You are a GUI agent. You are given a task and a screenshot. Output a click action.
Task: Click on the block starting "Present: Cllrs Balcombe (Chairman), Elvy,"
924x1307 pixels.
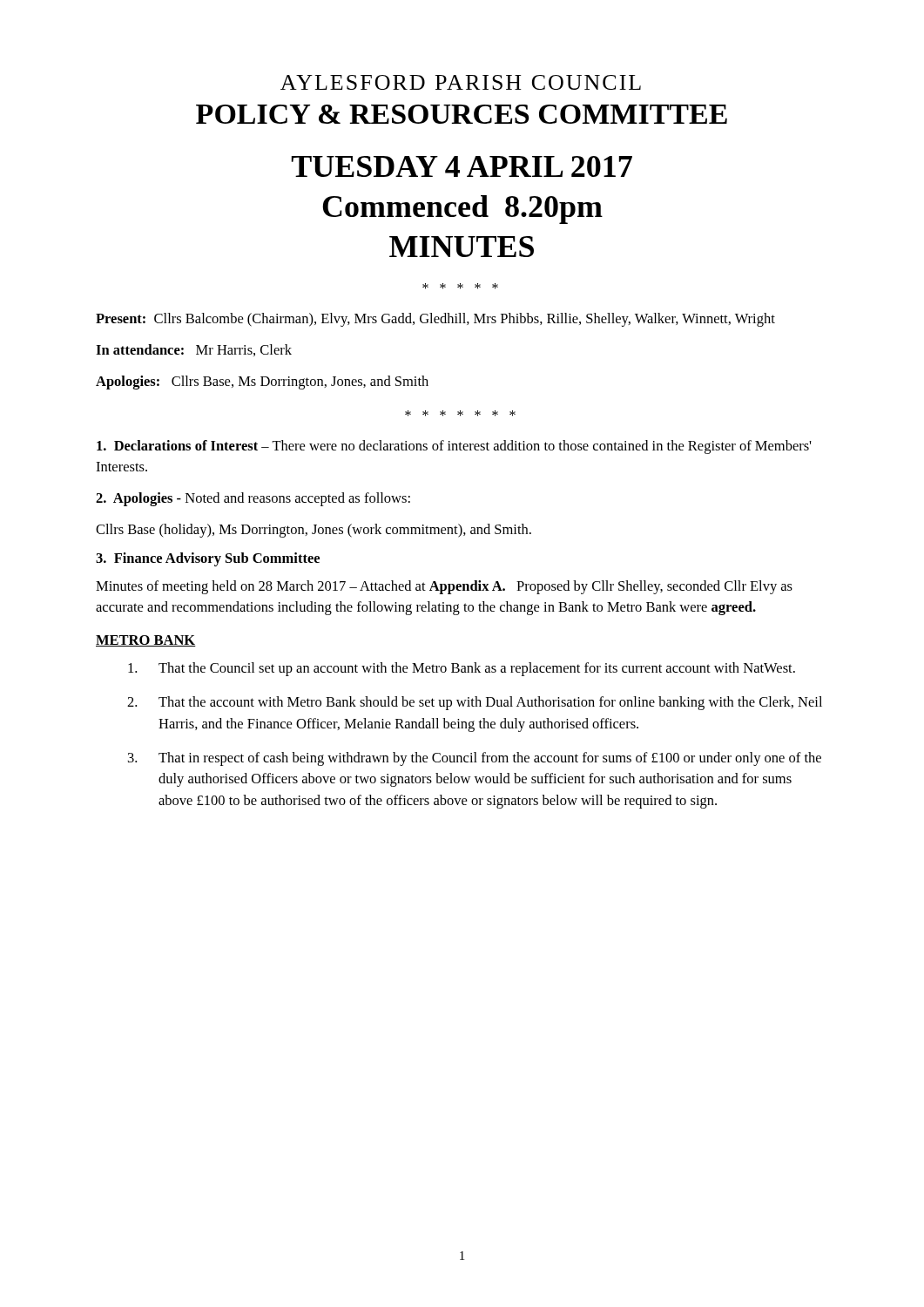click(x=435, y=318)
